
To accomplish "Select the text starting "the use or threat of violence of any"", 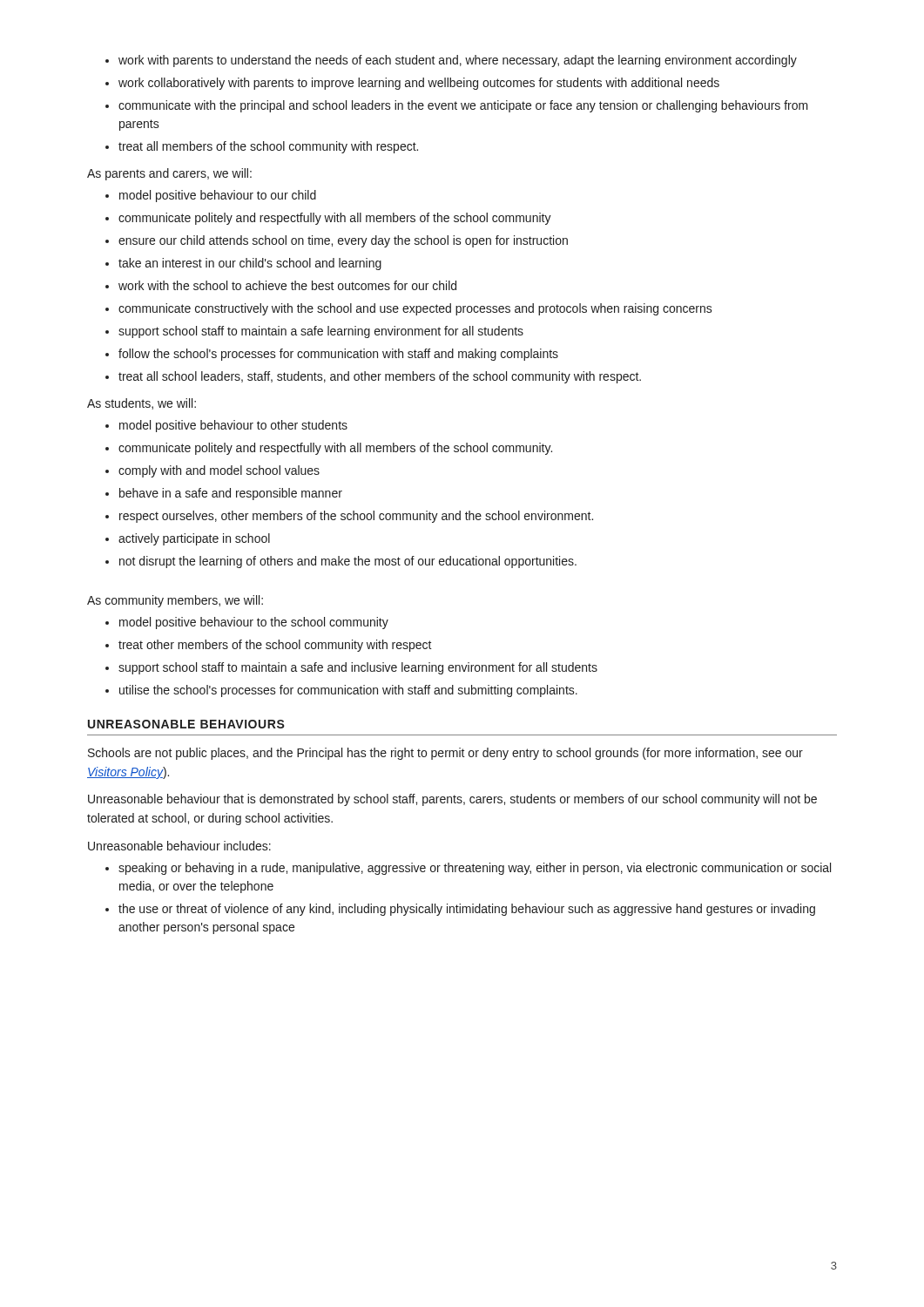I will pyautogui.click(x=467, y=918).
